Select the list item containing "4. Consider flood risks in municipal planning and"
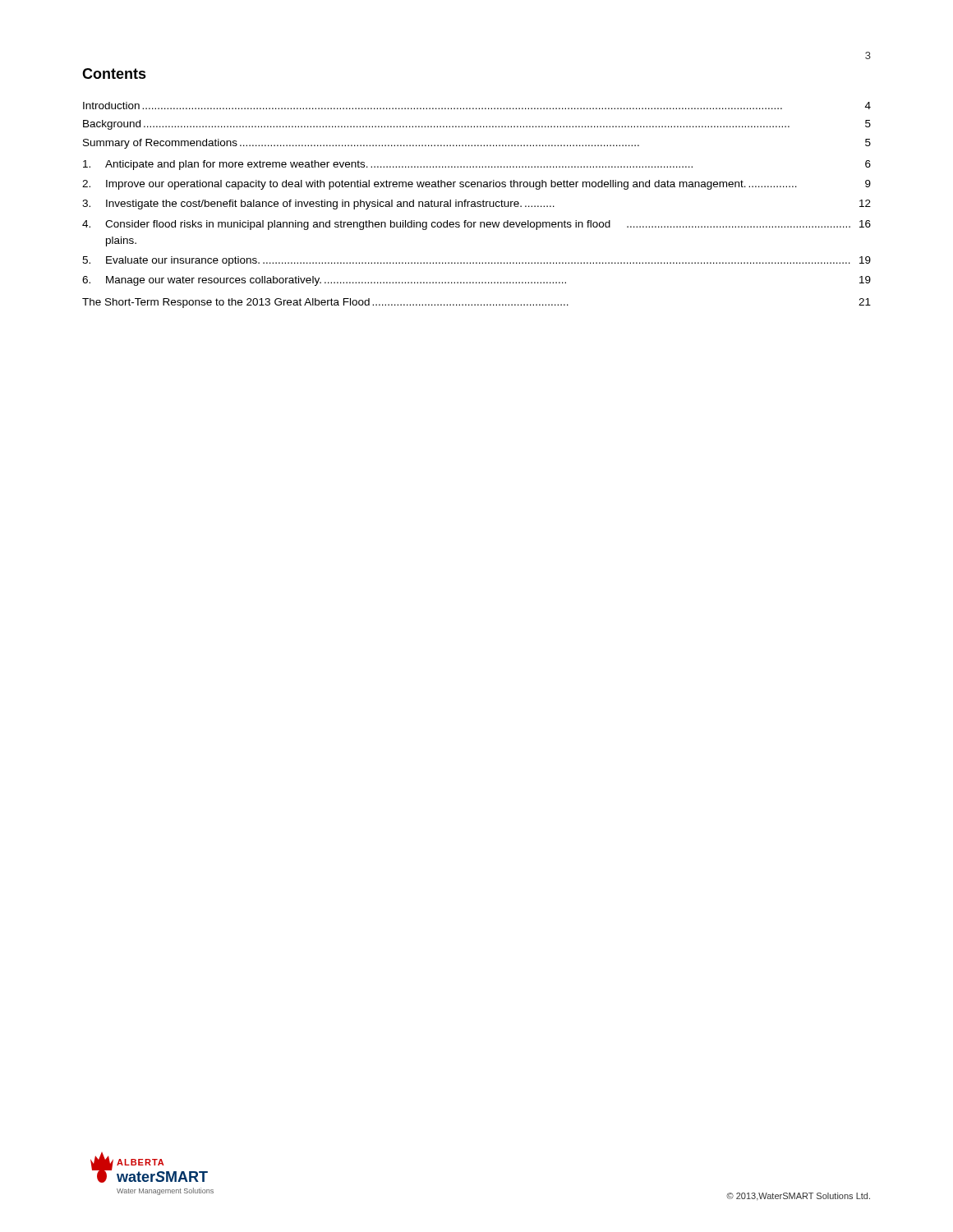This screenshot has width=953, height=1232. point(476,232)
